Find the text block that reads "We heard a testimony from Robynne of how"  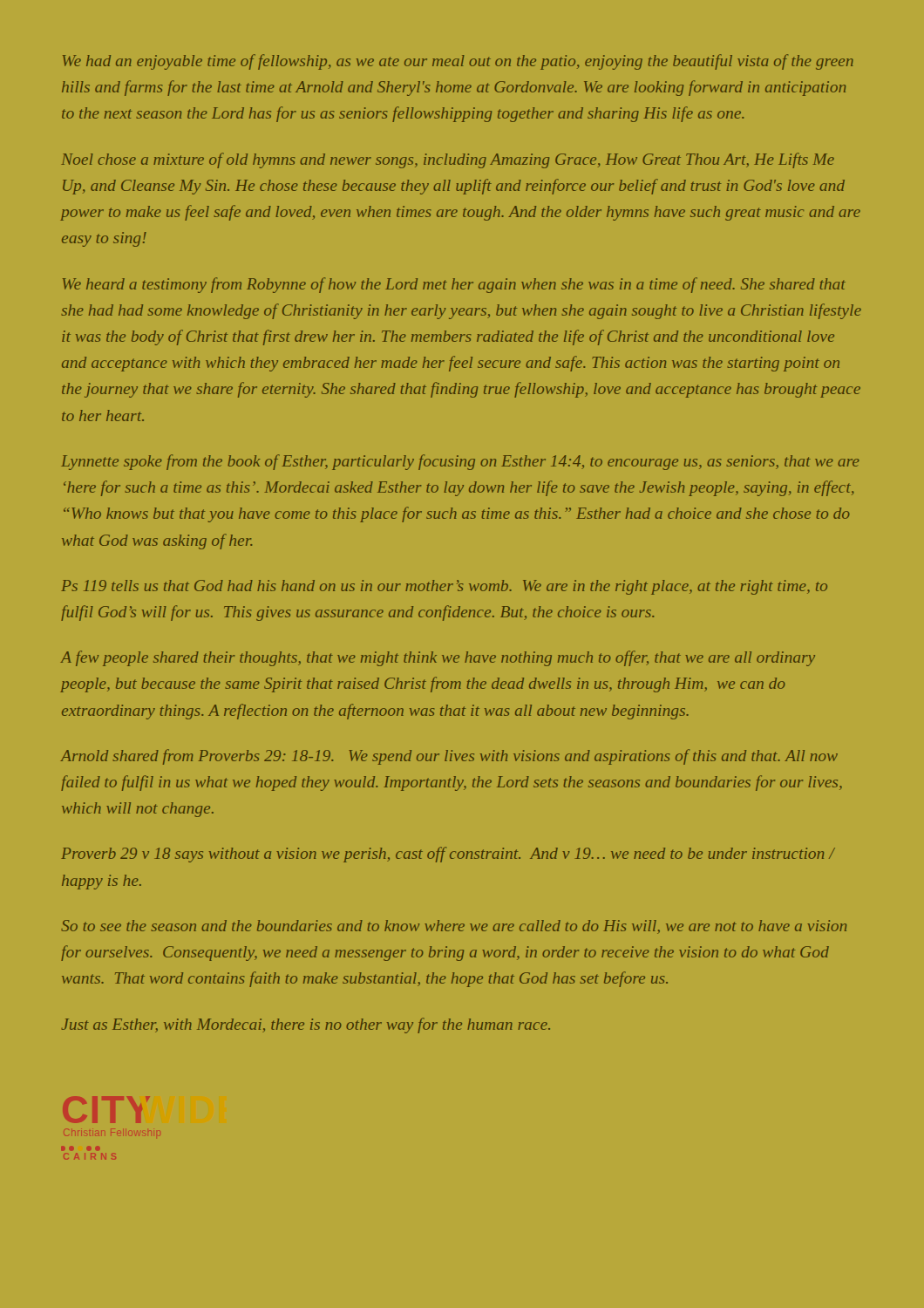click(x=461, y=349)
